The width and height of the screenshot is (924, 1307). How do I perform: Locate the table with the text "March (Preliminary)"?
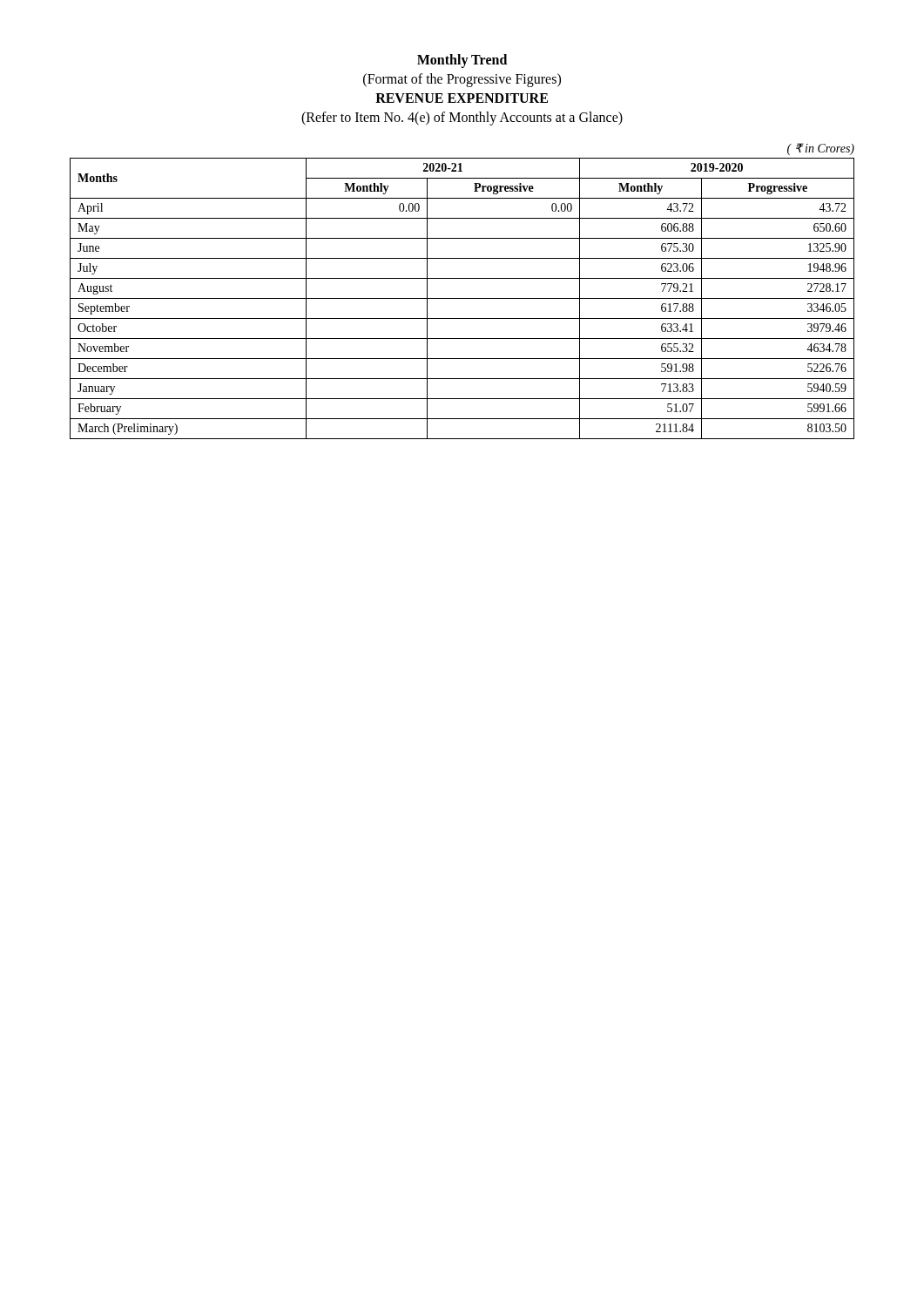(x=462, y=290)
